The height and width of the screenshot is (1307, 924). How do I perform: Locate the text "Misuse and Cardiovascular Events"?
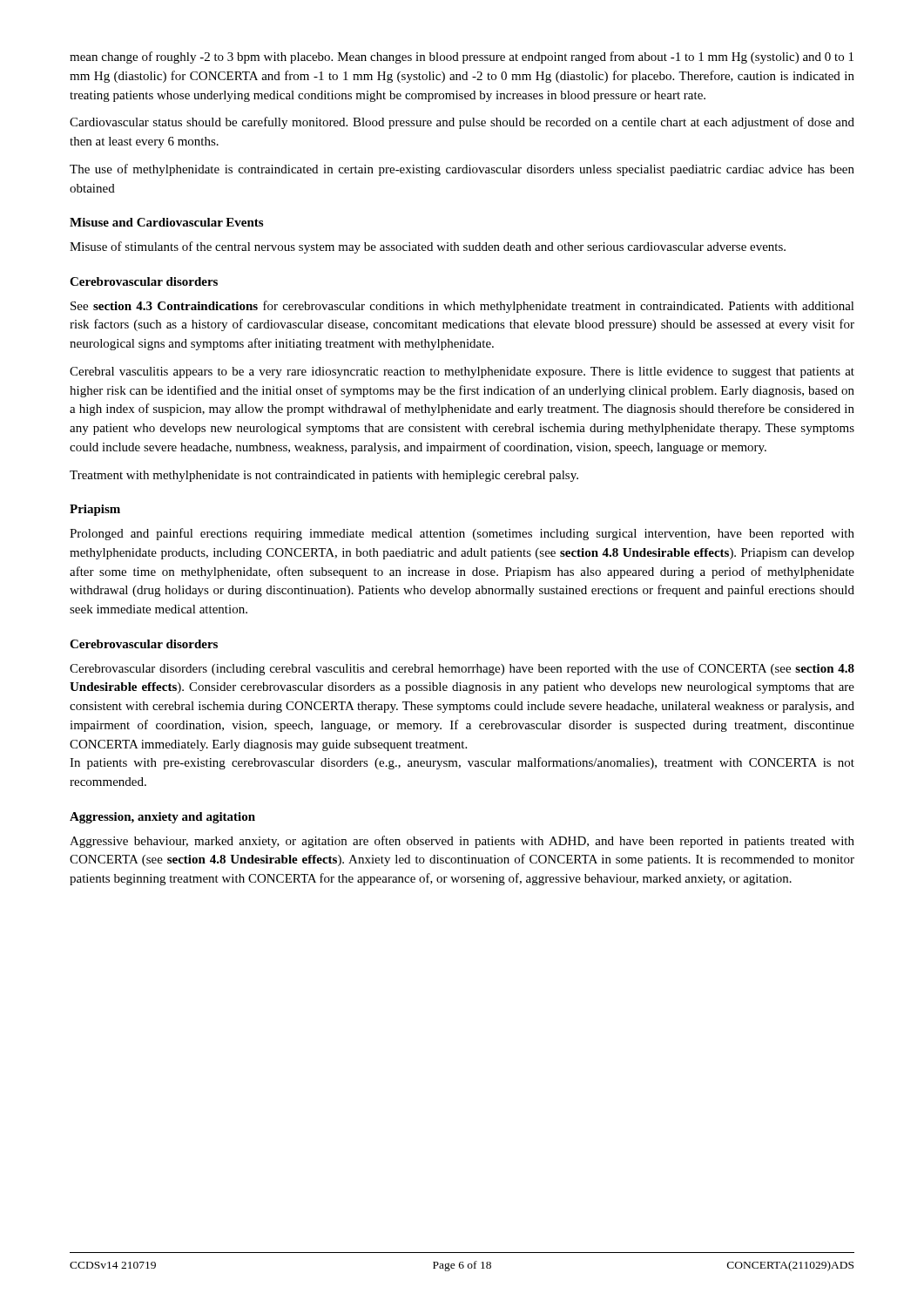point(166,222)
